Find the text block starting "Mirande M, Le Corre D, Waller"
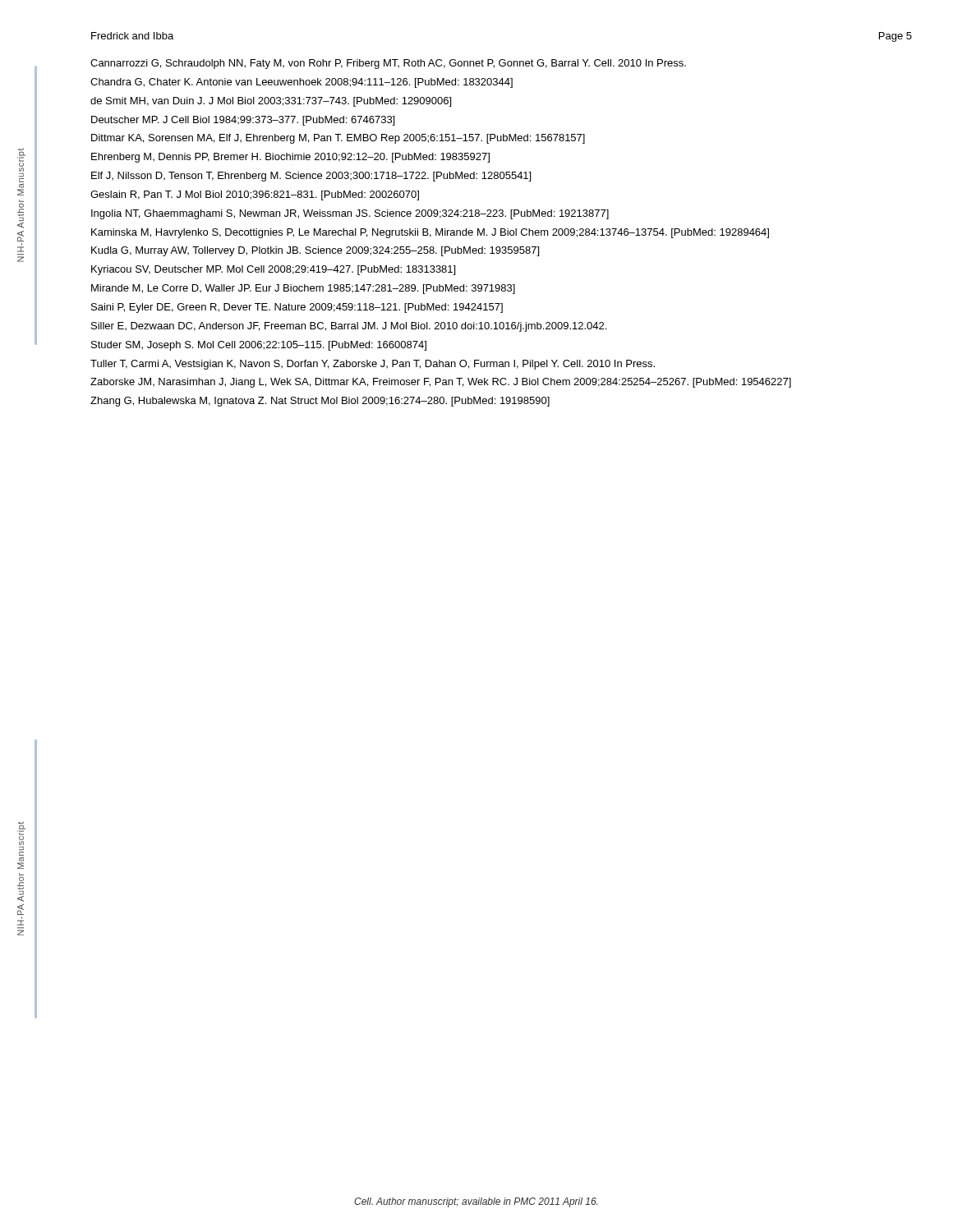The image size is (953, 1232). tap(303, 288)
